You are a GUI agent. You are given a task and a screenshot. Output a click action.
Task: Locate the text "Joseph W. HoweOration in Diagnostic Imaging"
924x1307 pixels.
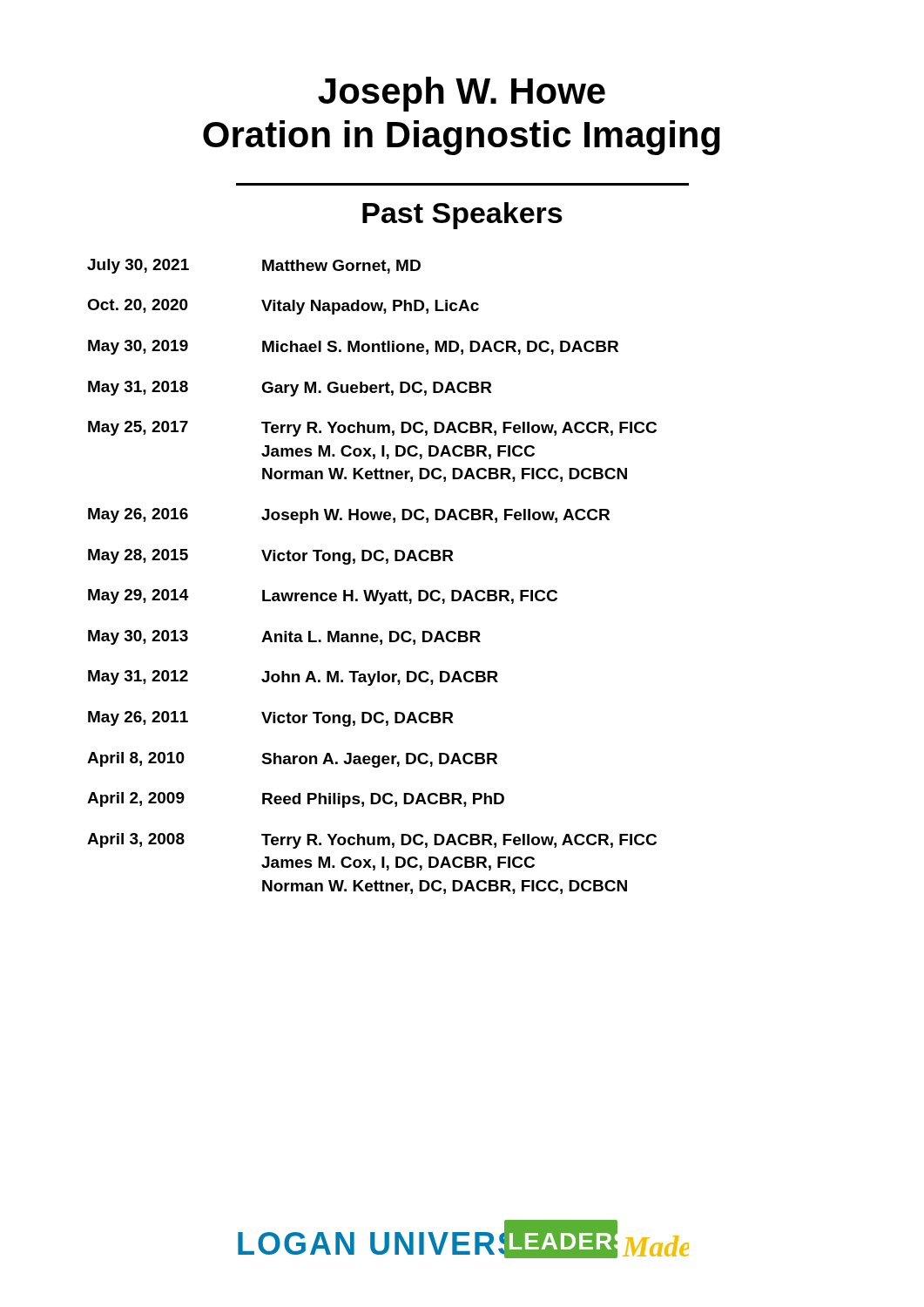click(x=462, y=114)
